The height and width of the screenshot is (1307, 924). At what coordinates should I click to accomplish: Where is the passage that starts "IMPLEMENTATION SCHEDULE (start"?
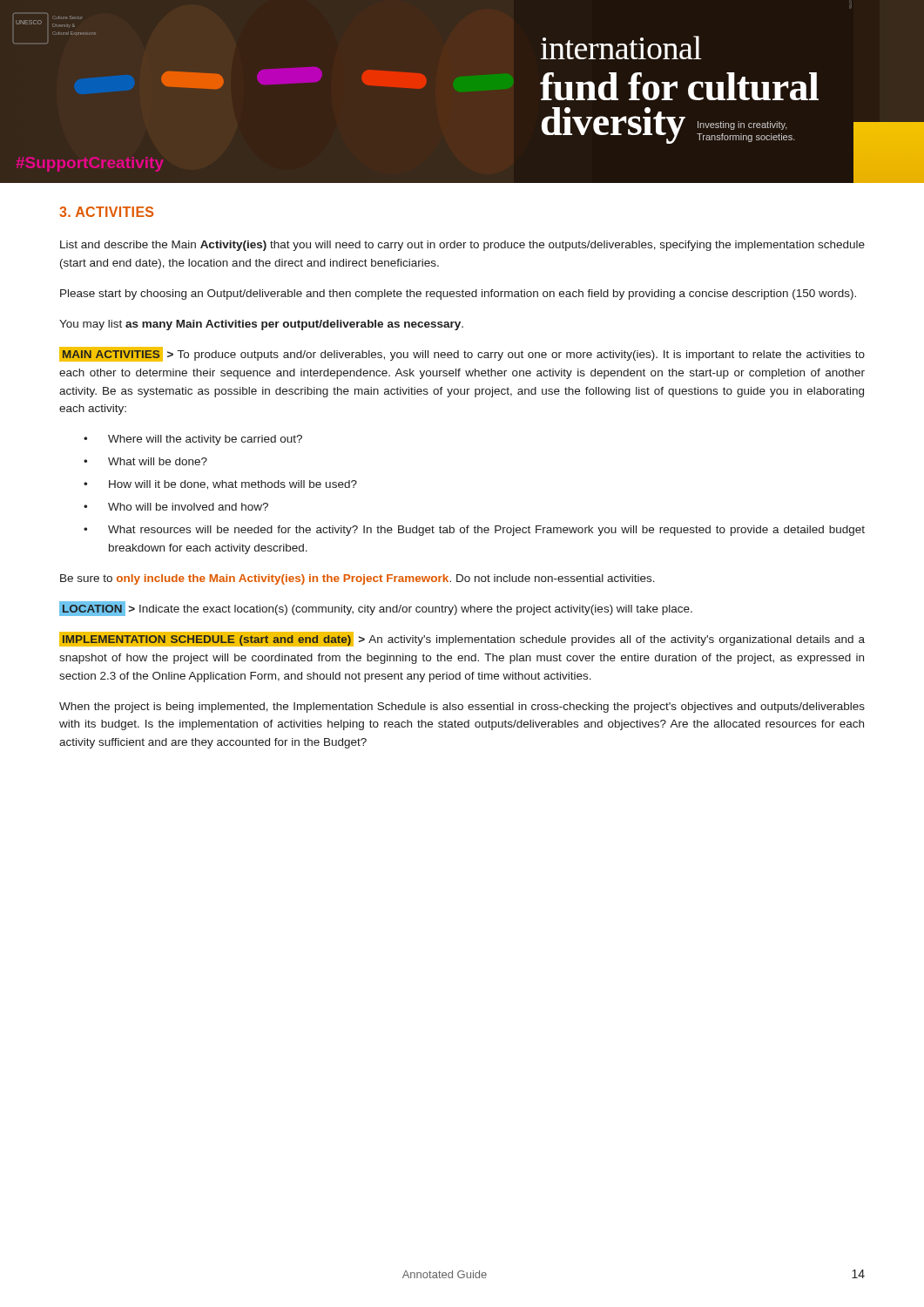(462, 657)
